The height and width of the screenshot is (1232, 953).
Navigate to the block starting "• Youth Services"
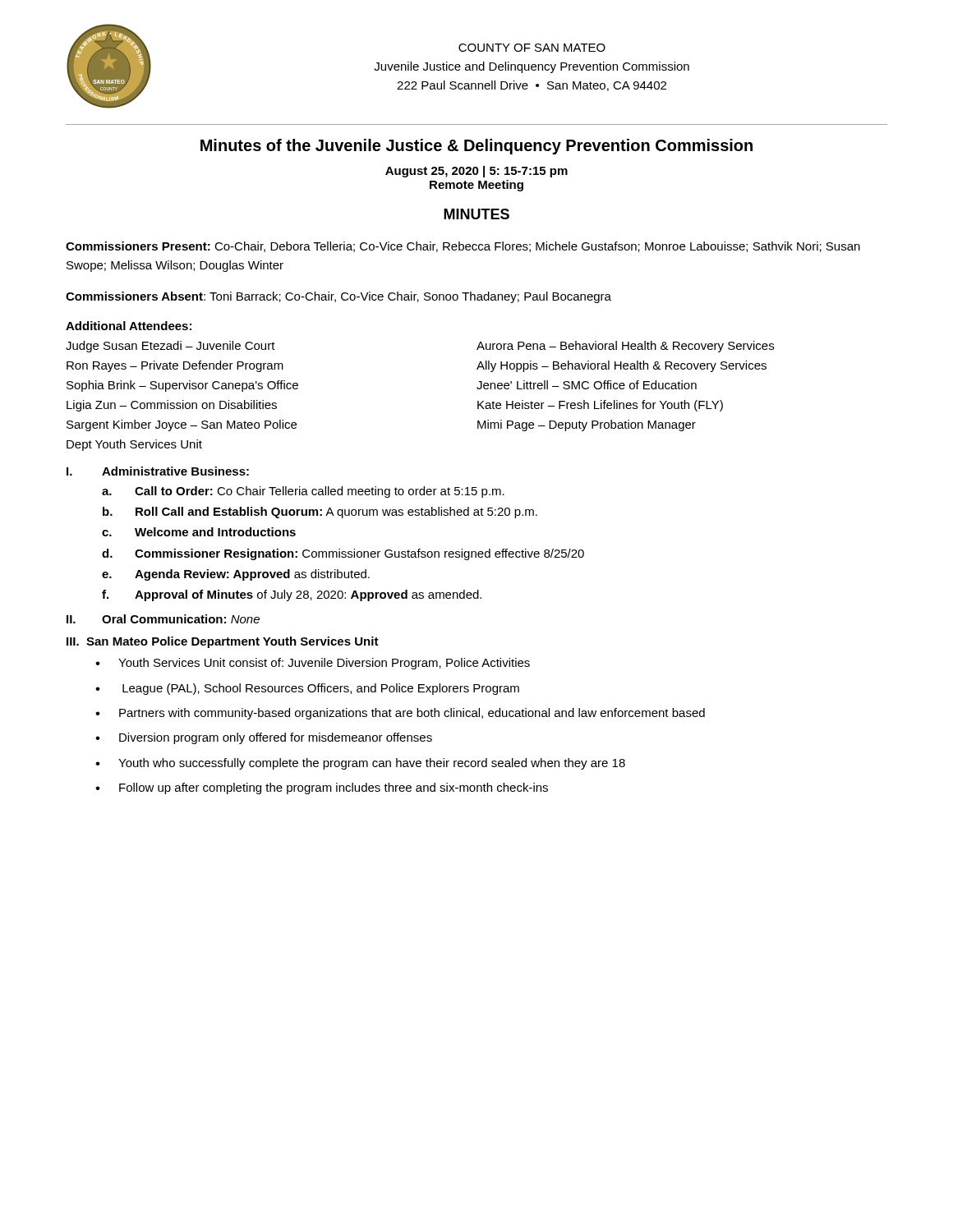(x=491, y=664)
